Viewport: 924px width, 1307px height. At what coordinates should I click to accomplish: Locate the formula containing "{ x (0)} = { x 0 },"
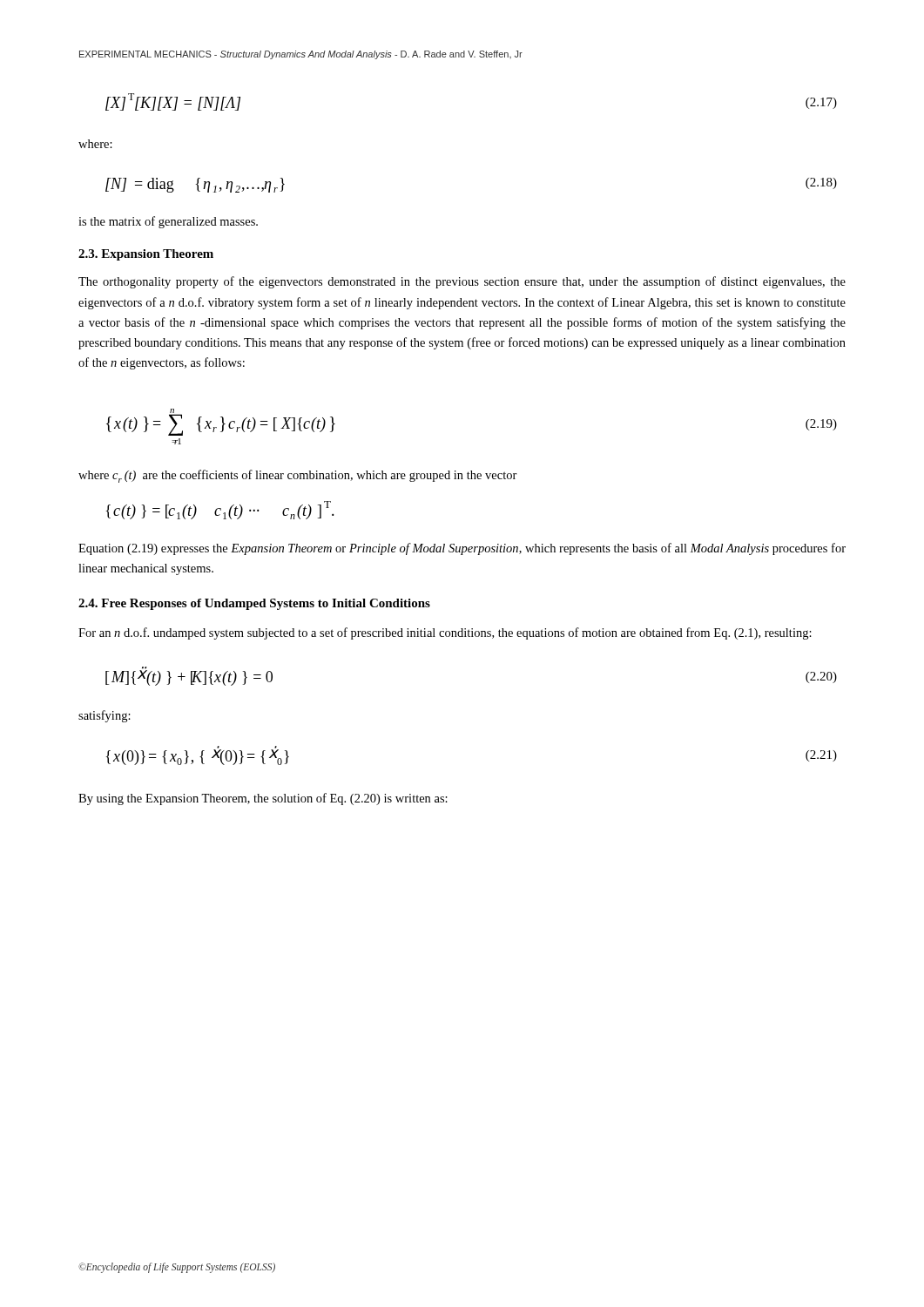tap(202, 755)
